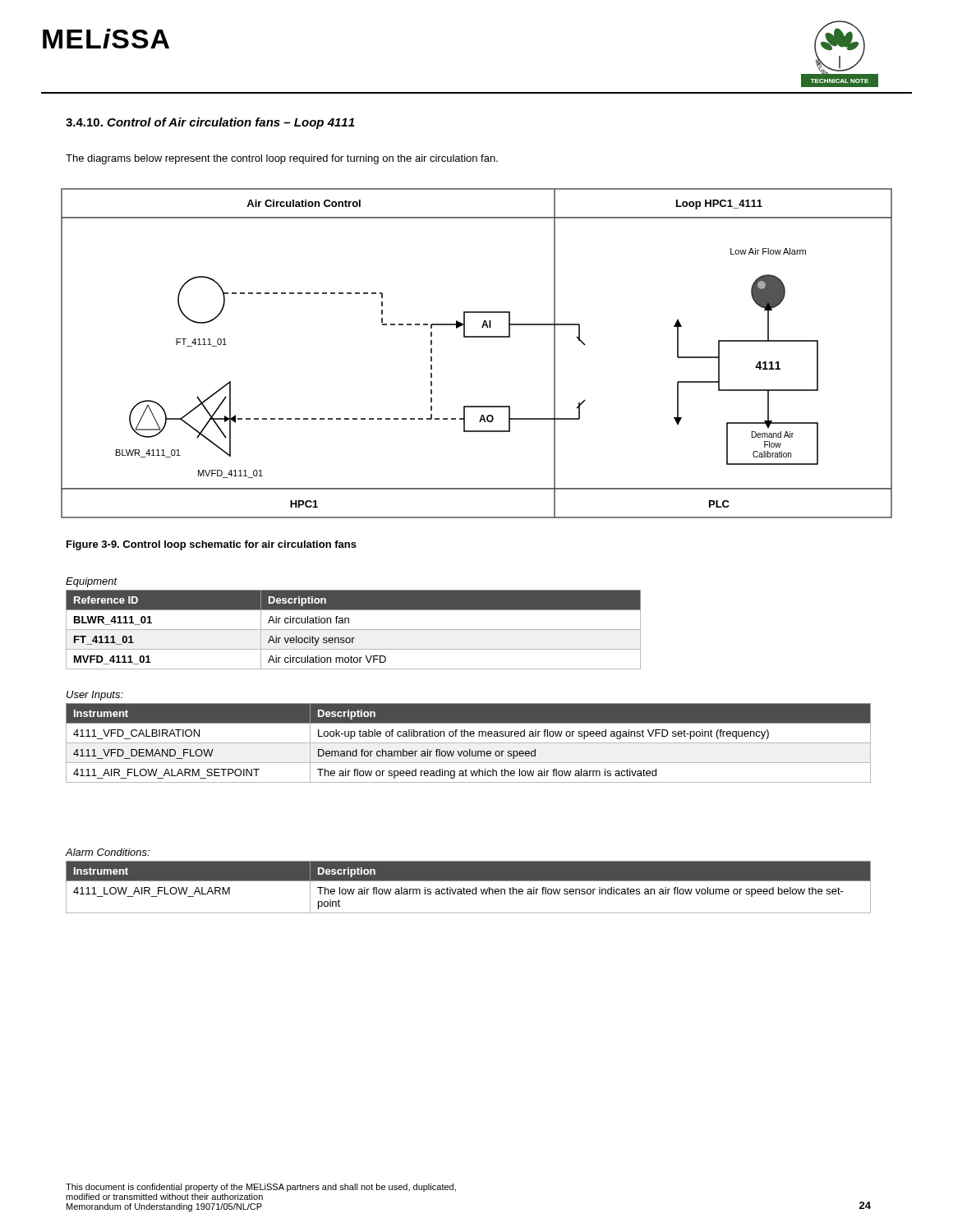Click where it says "Alarm Conditions:"
Image resolution: width=953 pixels, height=1232 pixels.
108,852
